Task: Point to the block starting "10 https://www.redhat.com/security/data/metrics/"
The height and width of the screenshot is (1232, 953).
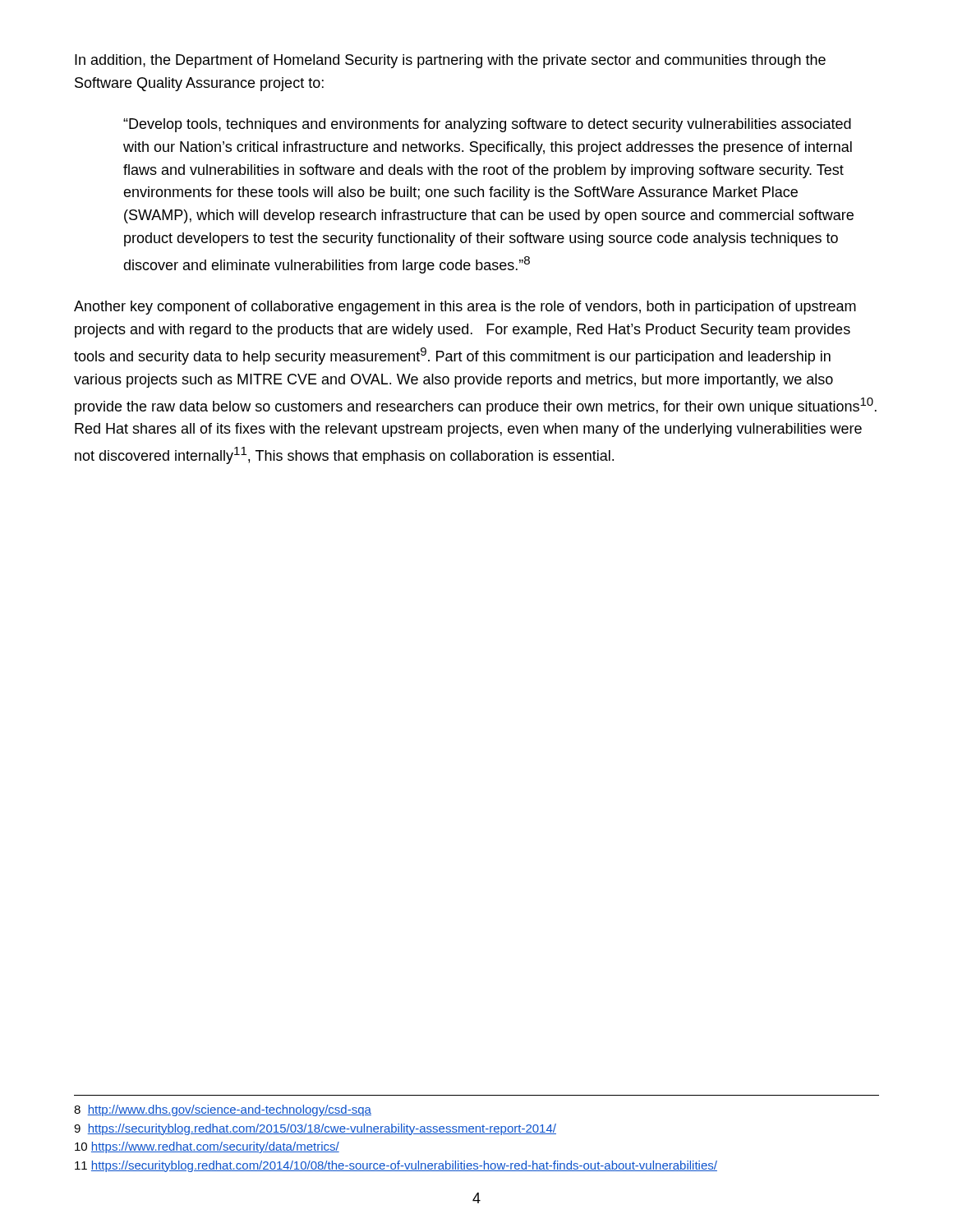Action: point(206,1146)
